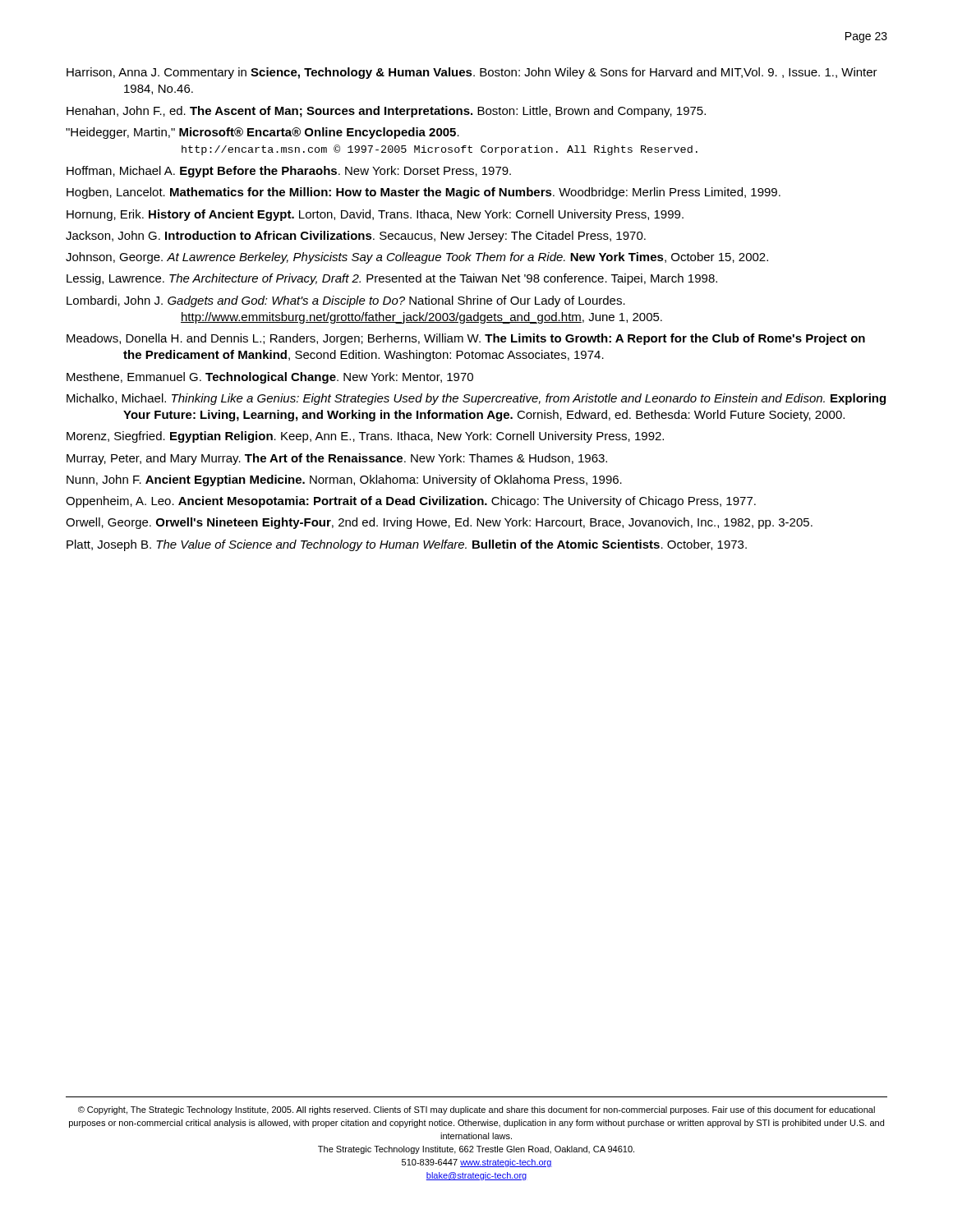This screenshot has width=953, height=1232.
Task: Locate the passage starting "Murray, Peter, and Mary Murray. The"
Action: tap(337, 458)
